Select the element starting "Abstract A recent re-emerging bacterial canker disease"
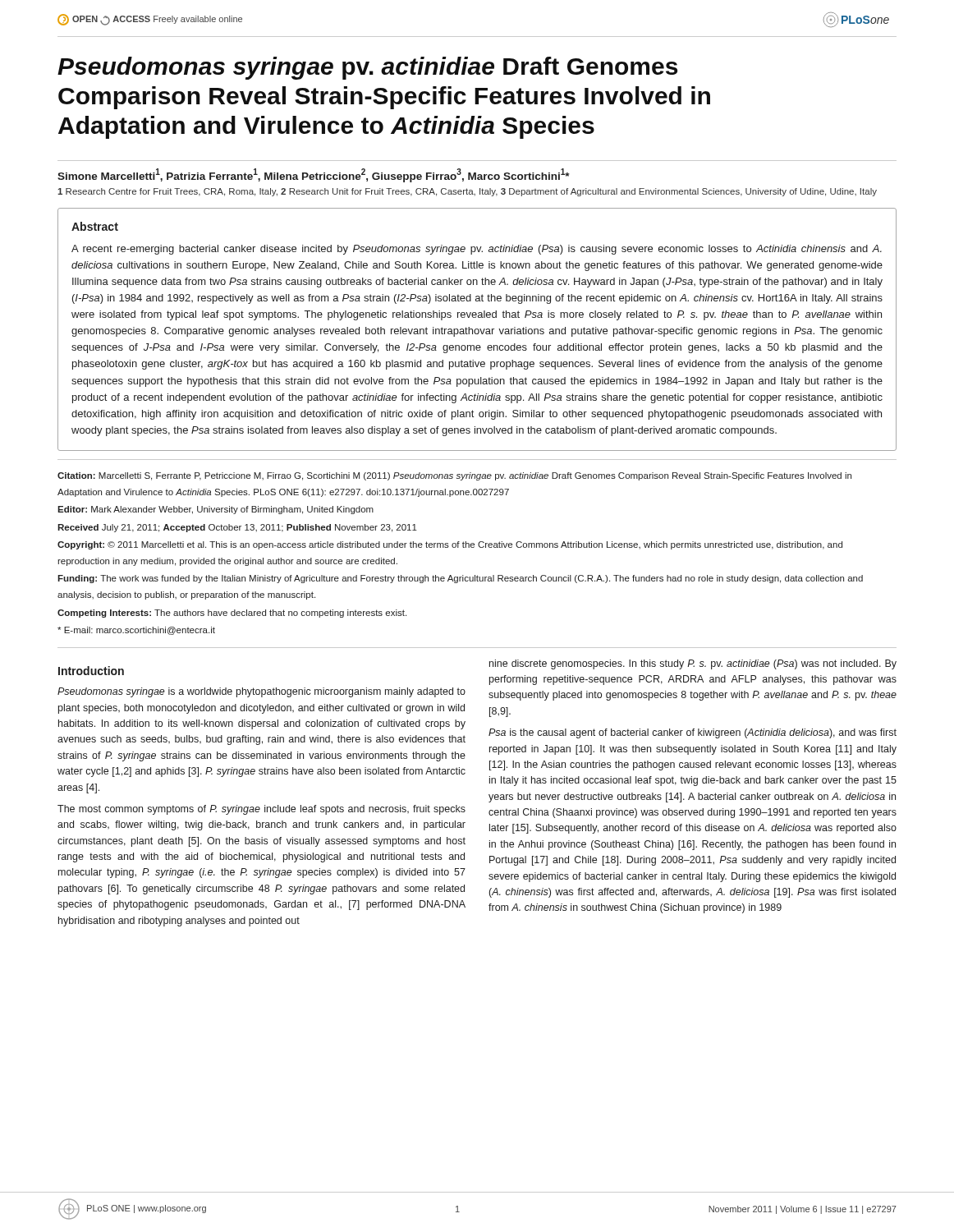 pos(477,328)
